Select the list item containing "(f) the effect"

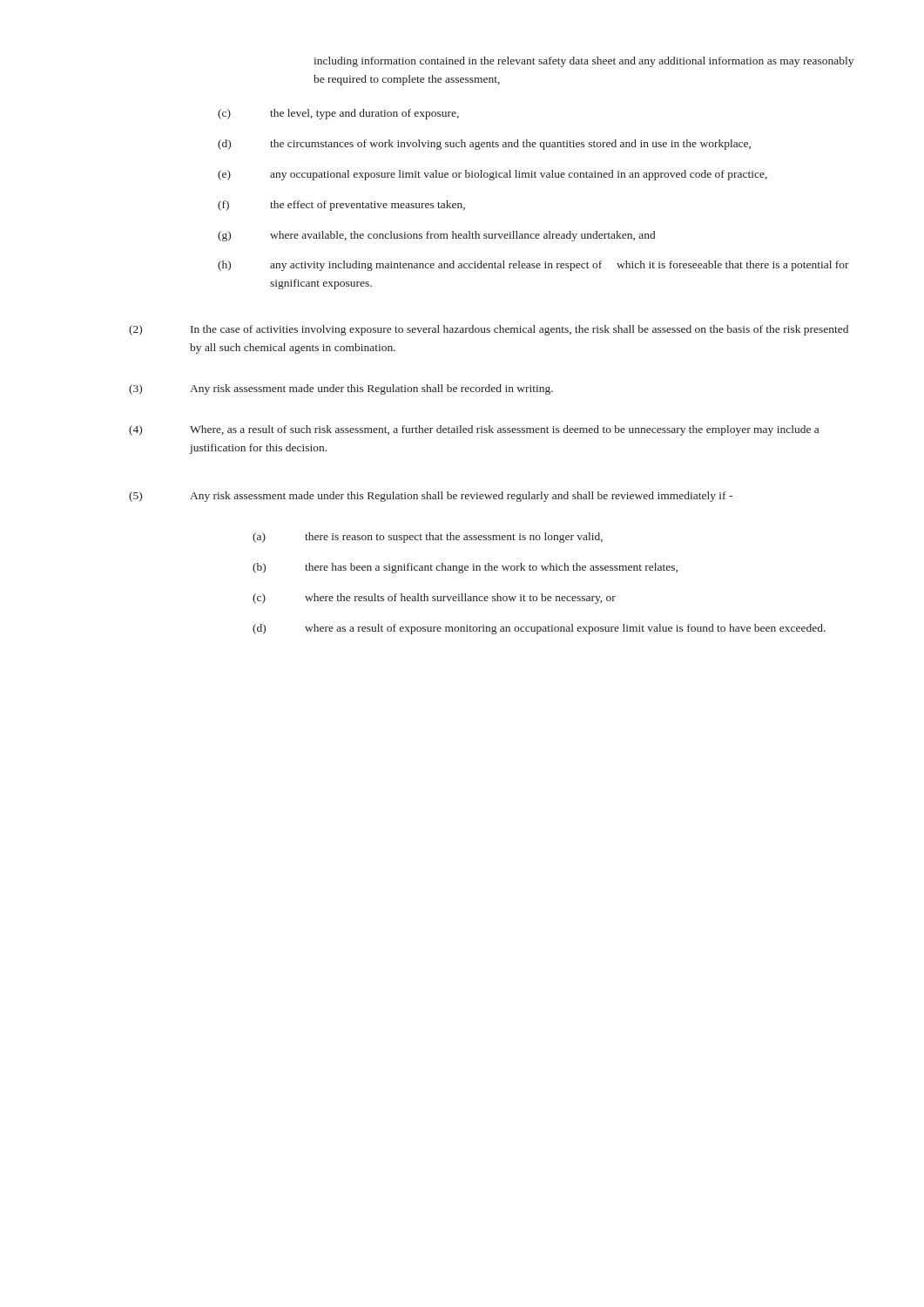tap(341, 206)
